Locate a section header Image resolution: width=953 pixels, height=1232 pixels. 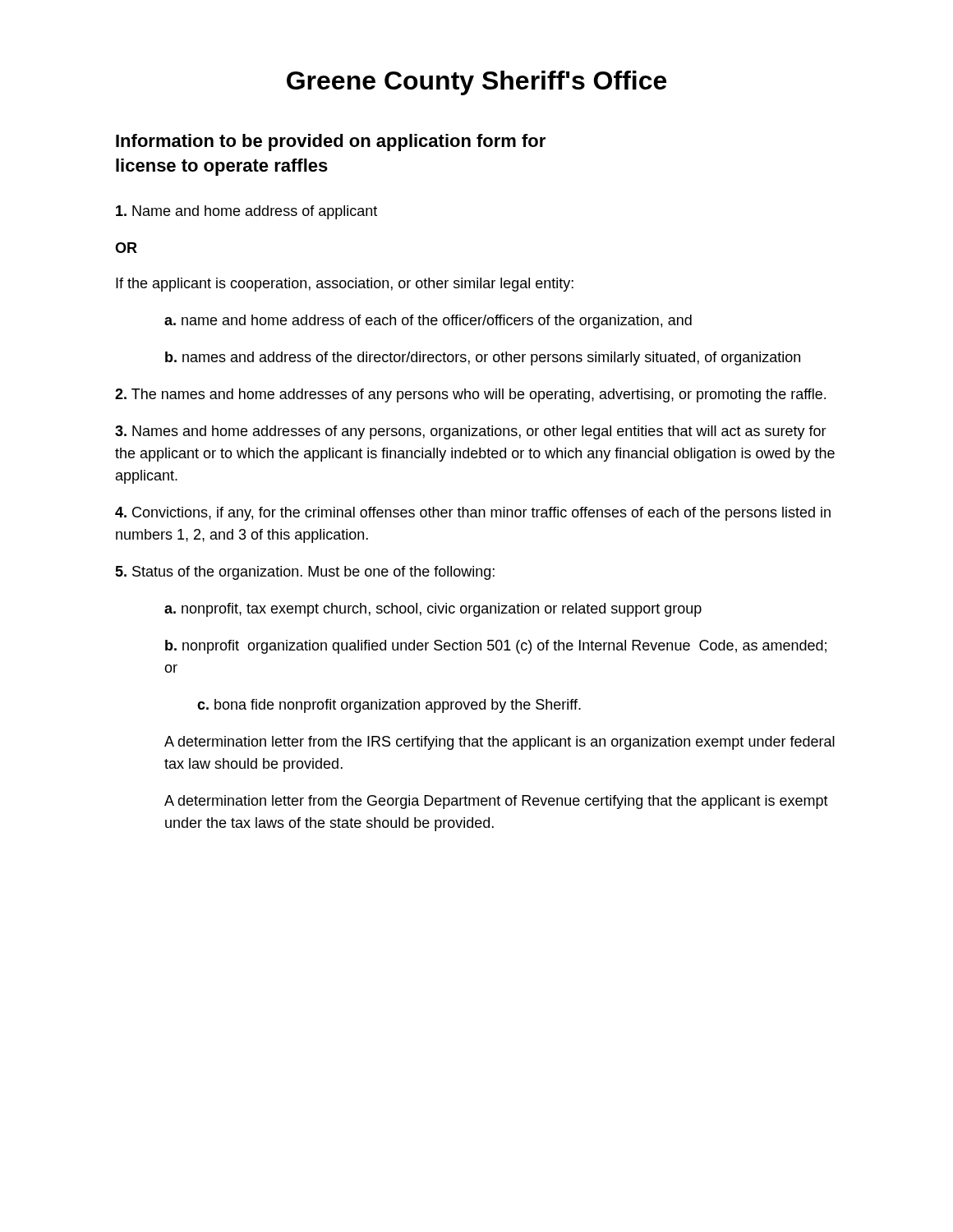pos(330,153)
